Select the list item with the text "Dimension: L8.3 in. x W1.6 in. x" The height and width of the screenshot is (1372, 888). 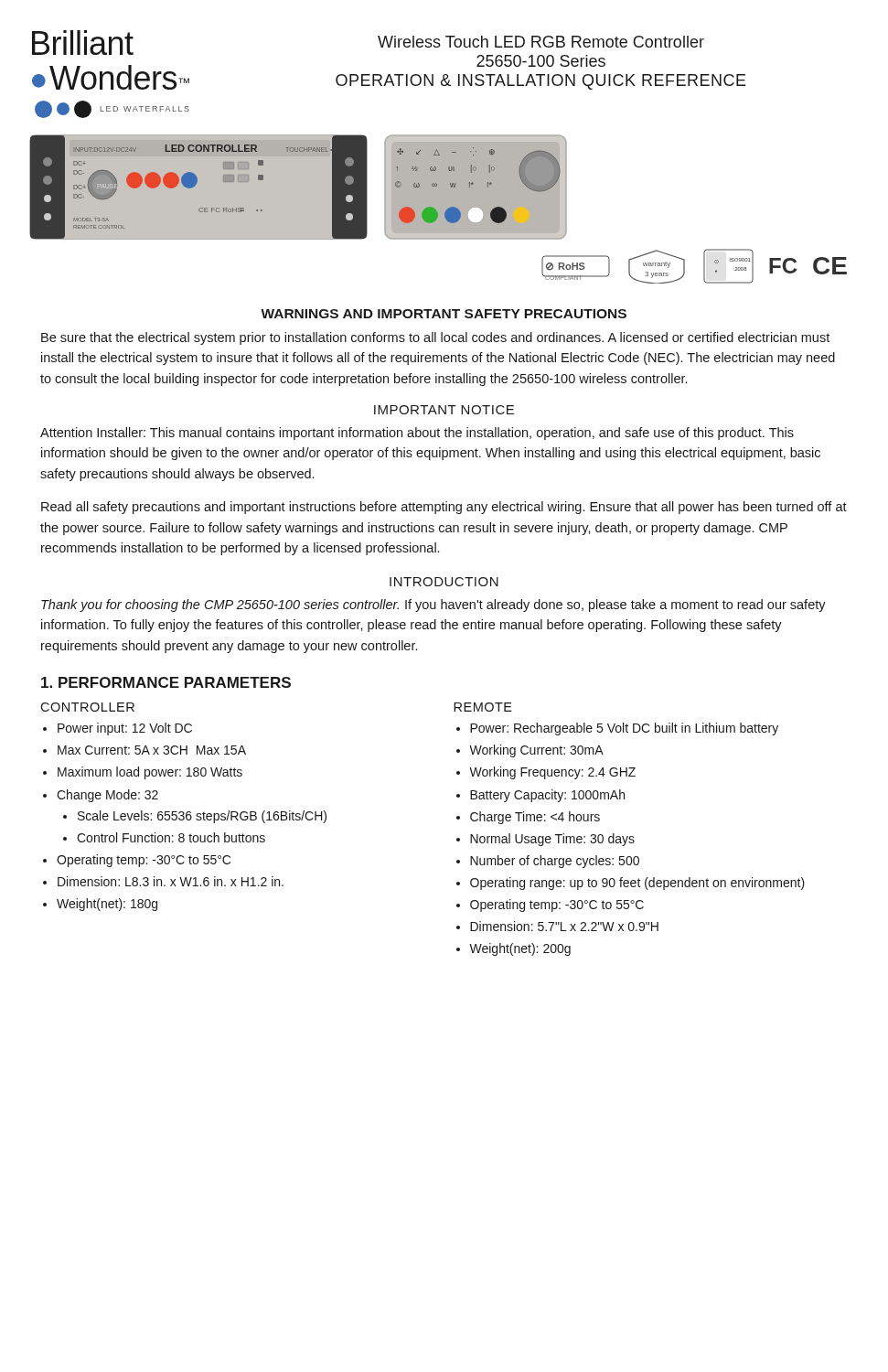(x=171, y=882)
